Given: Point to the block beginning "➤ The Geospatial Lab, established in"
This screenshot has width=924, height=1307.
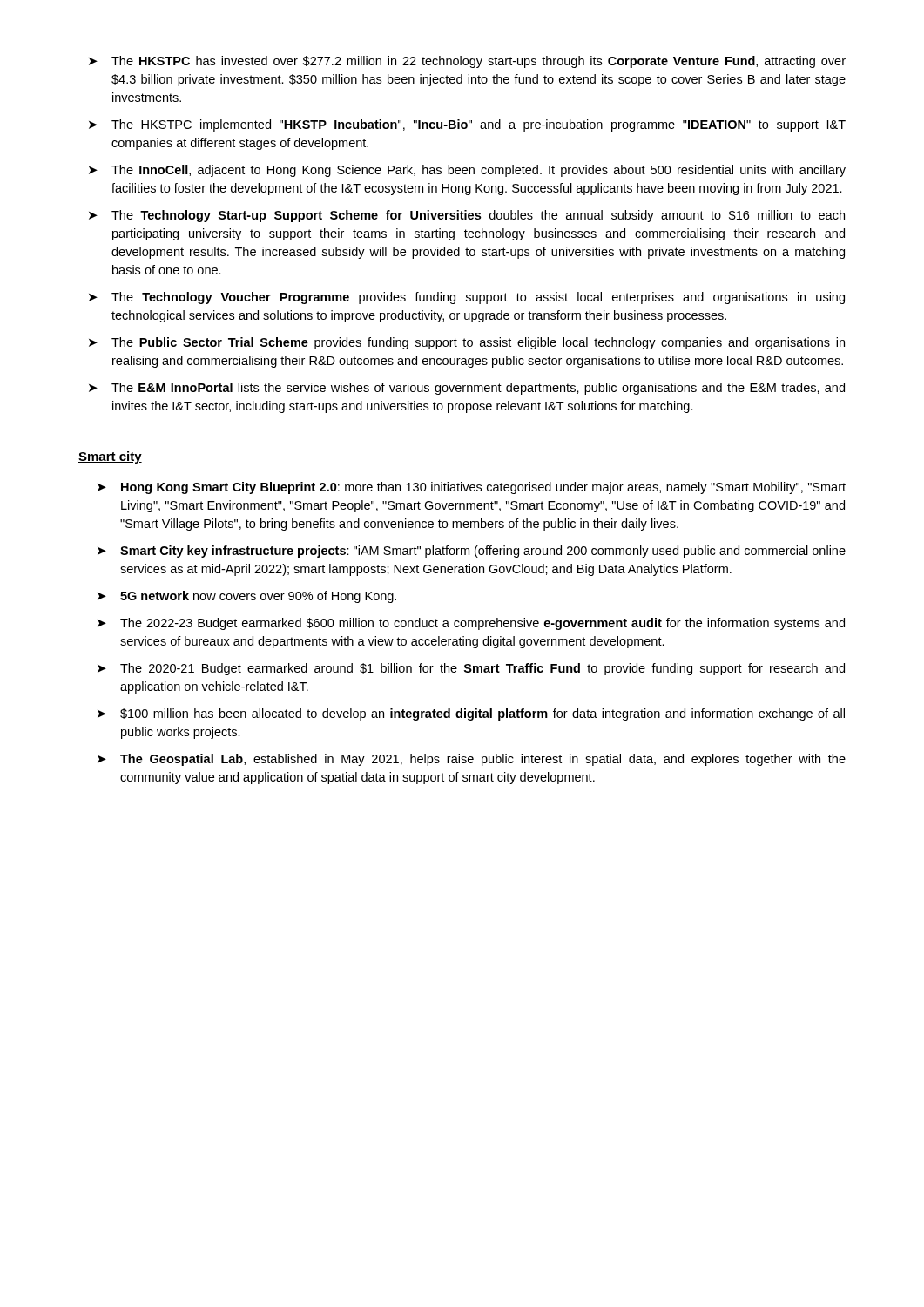Looking at the screenshot, I should tap(471, 769).
